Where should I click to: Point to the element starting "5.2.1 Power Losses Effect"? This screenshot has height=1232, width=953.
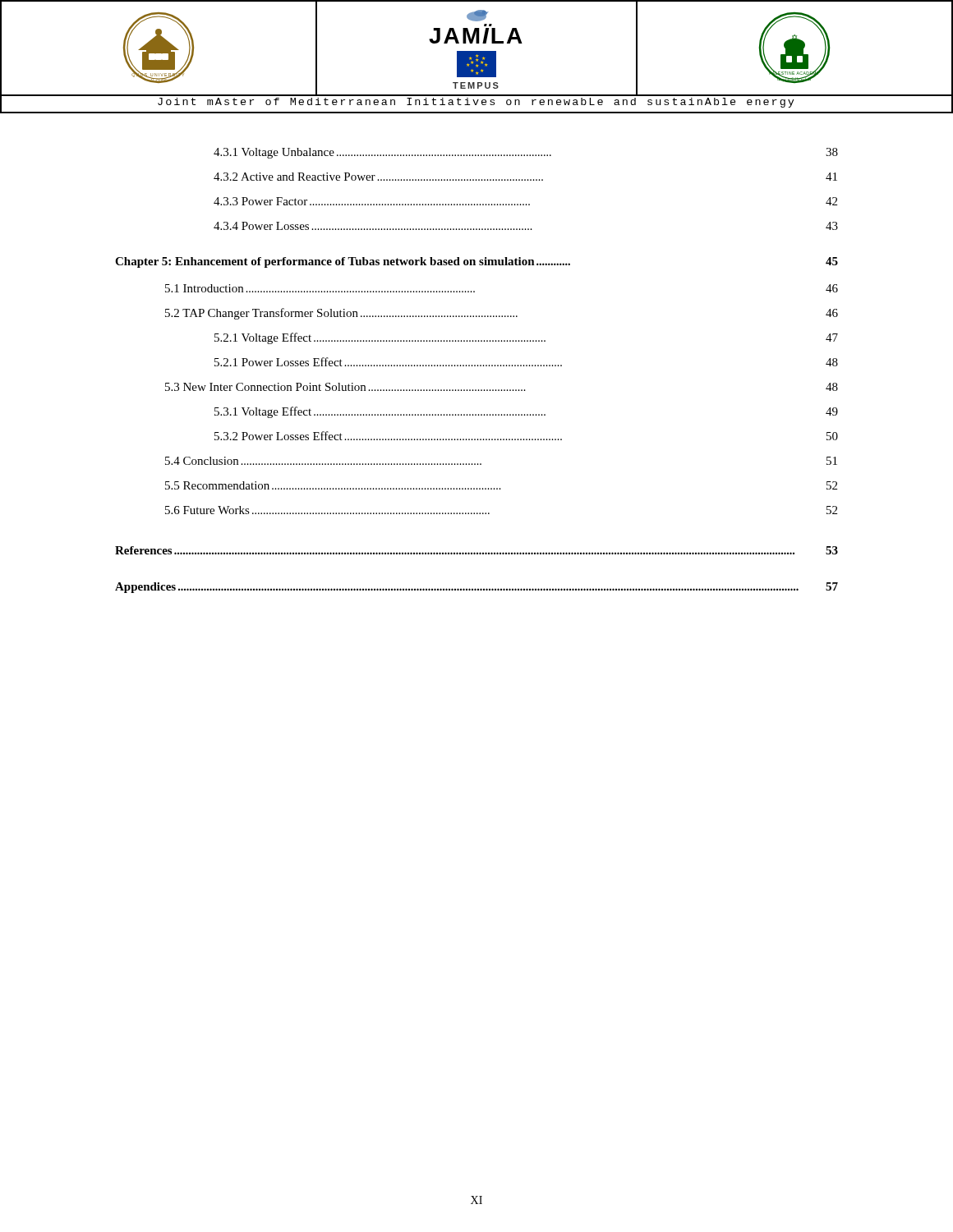tap(526, 362)
